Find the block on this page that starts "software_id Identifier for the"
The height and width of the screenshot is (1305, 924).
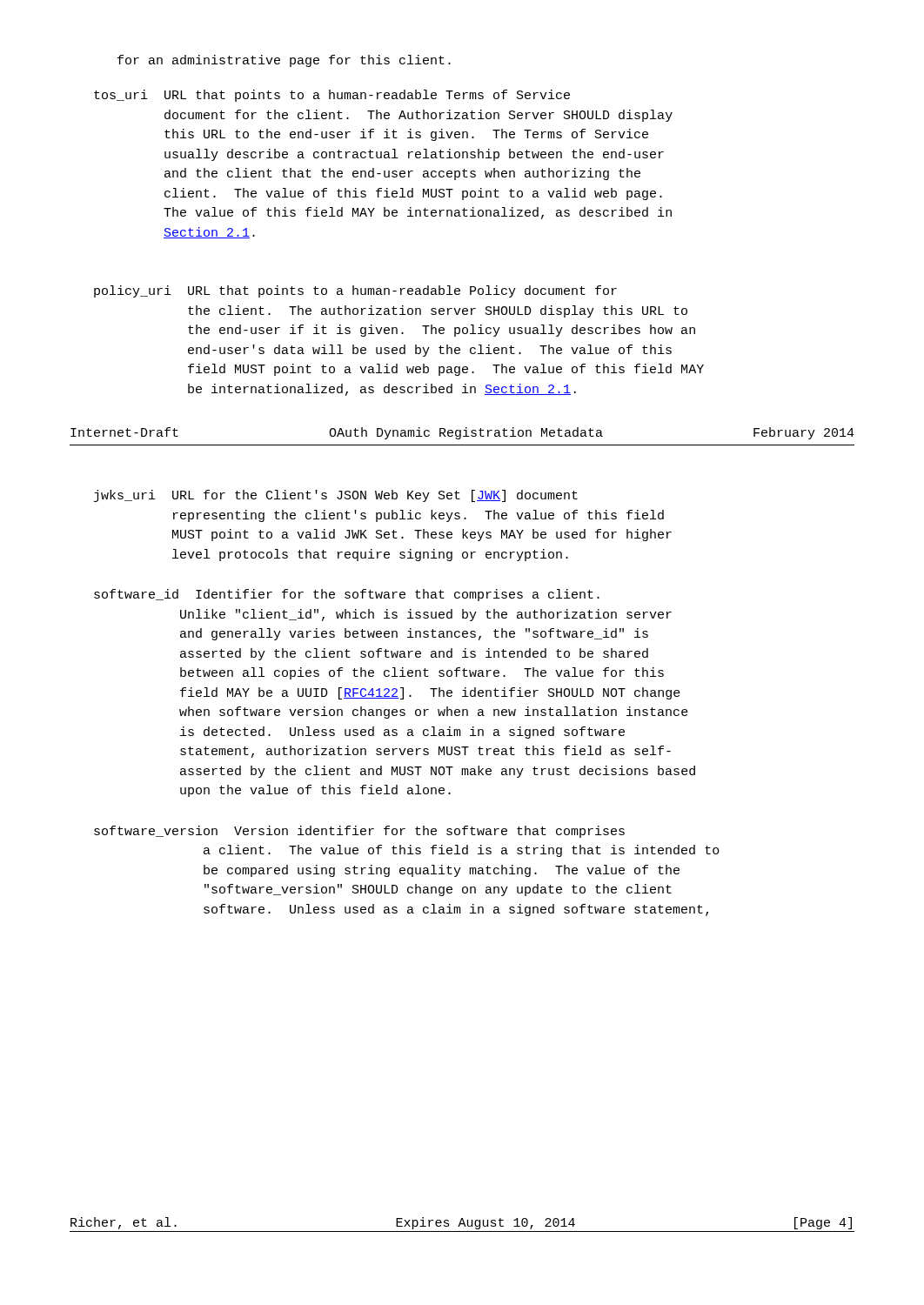(383, 693)
